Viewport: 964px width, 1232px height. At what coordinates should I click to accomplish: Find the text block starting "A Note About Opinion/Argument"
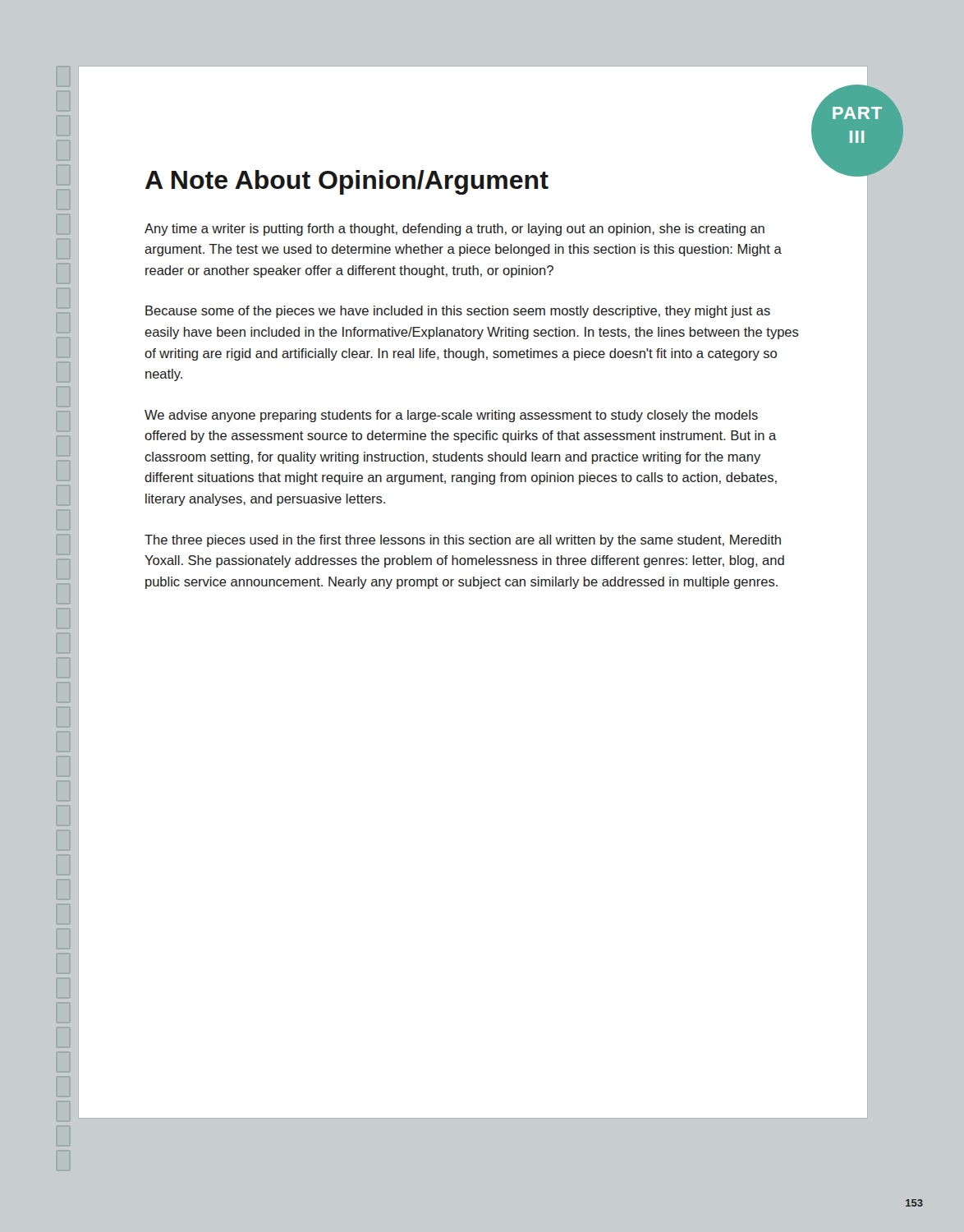click(473, 180)
